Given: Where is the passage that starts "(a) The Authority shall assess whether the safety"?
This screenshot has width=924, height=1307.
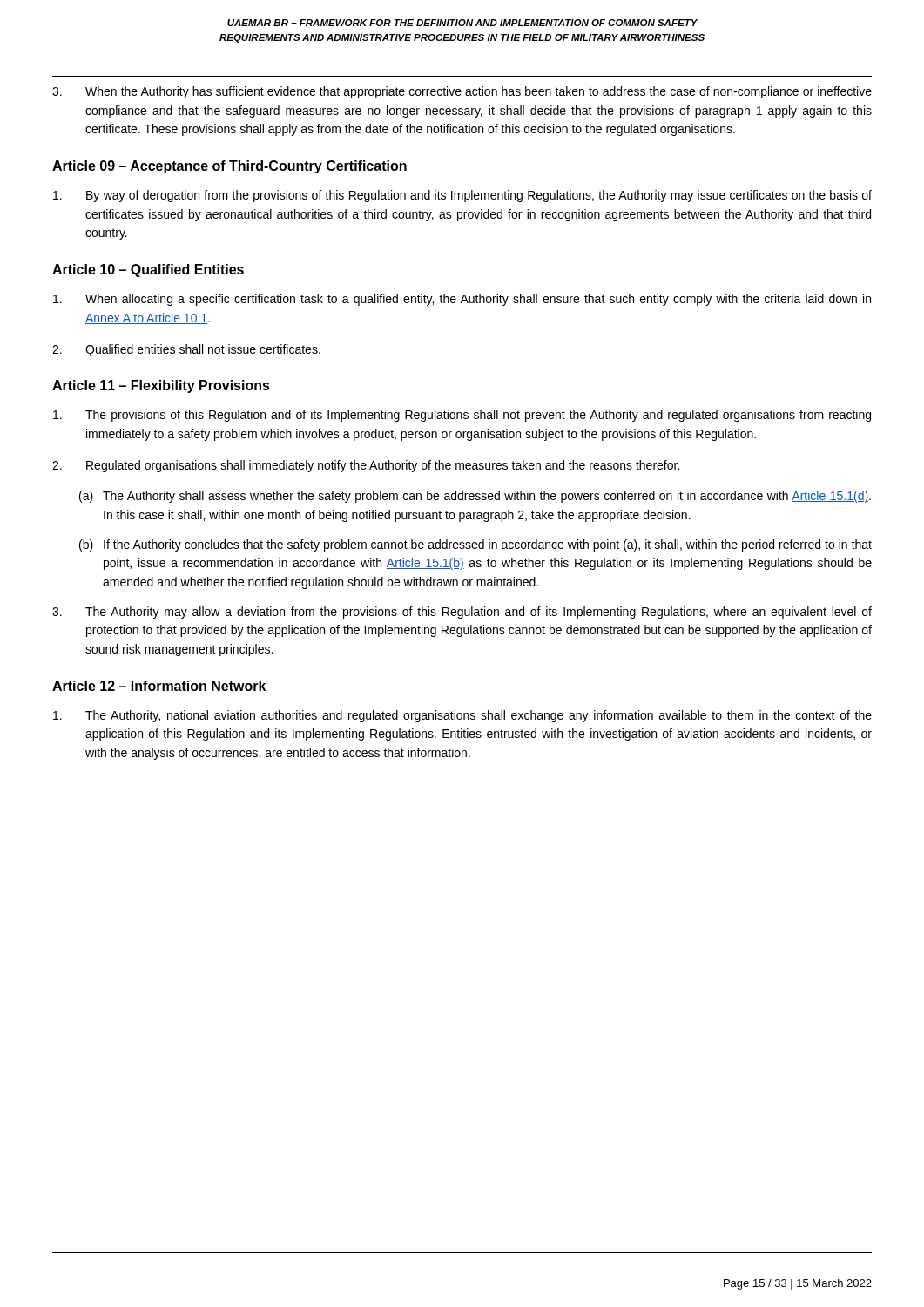Looking at the screenshot, I should (475, 506).
